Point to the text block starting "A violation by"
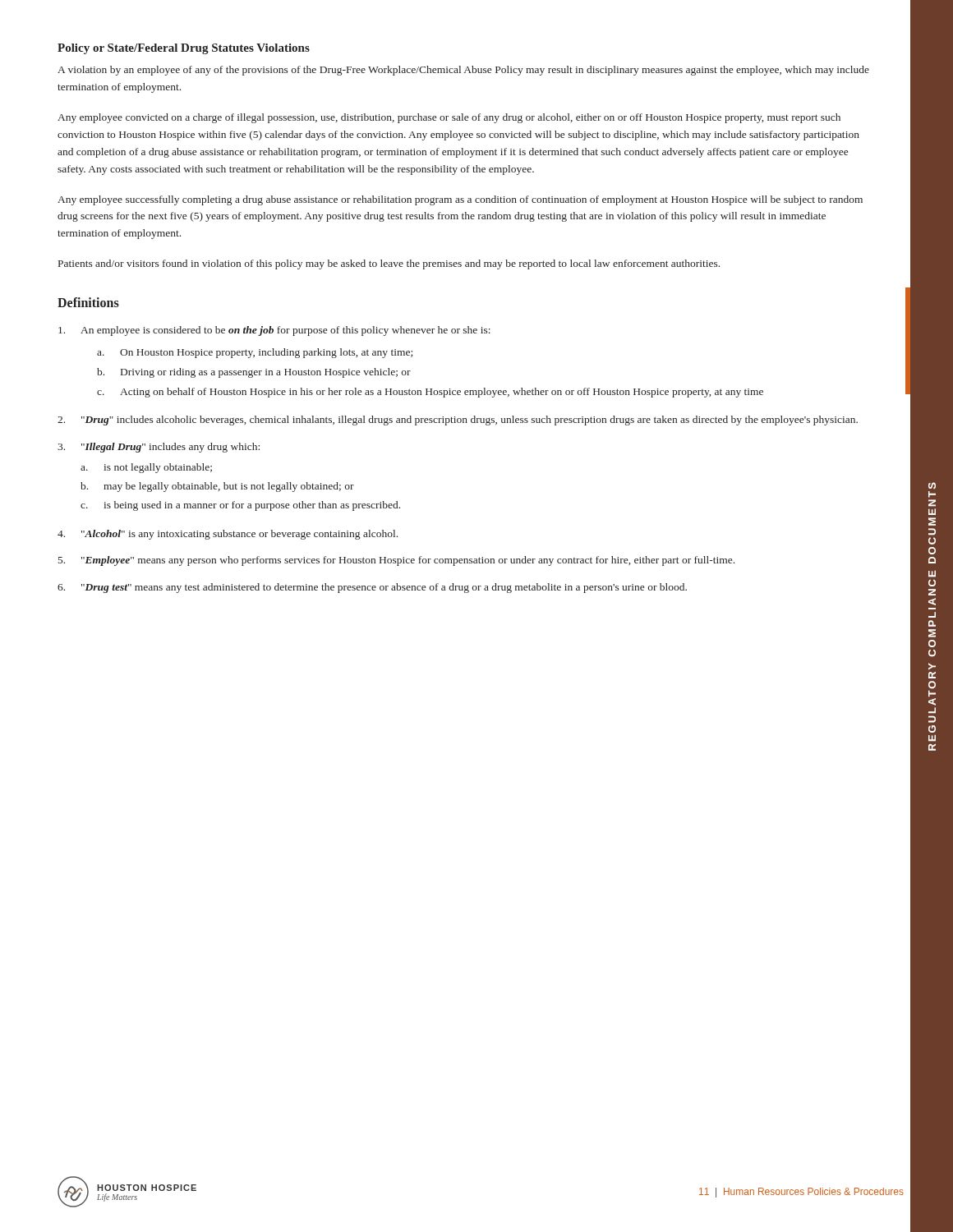The height and width of the screenshot is (1232, 953). coord(463,78)
